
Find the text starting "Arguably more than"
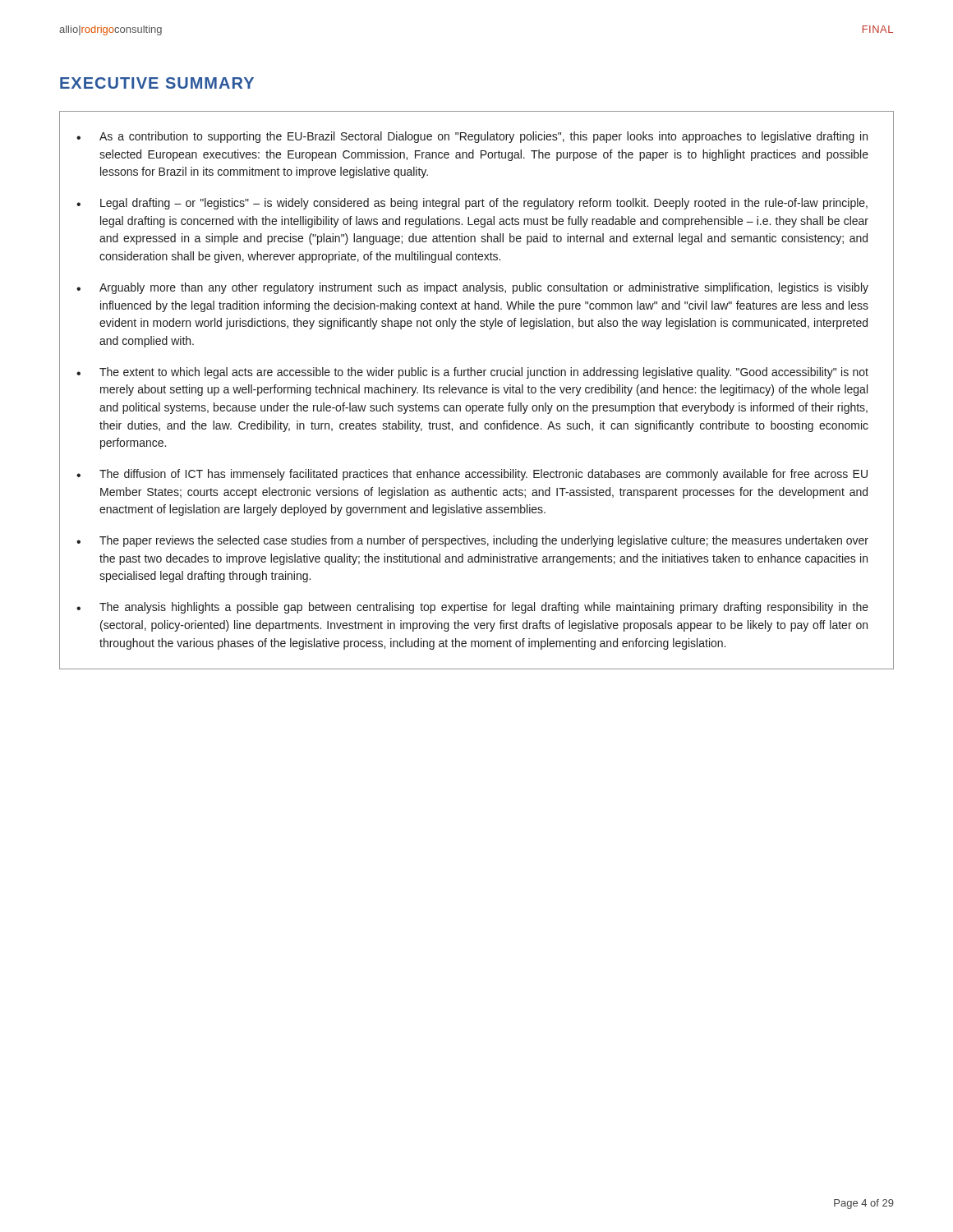484,315
